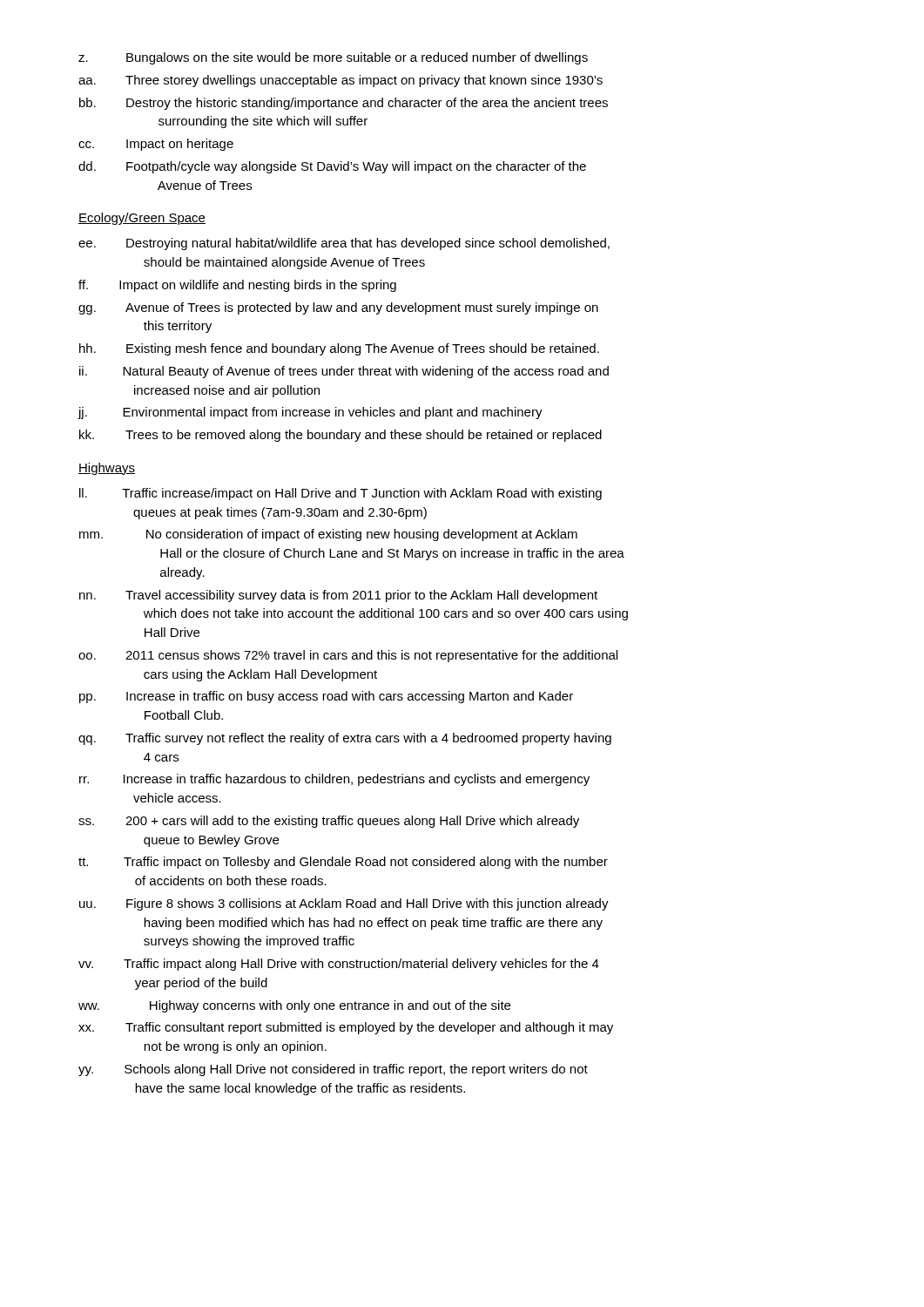This screenshot has width=924, height=1307.
Task: Locate the element starting "cc. Impact on"
Action: coord(156,144)
